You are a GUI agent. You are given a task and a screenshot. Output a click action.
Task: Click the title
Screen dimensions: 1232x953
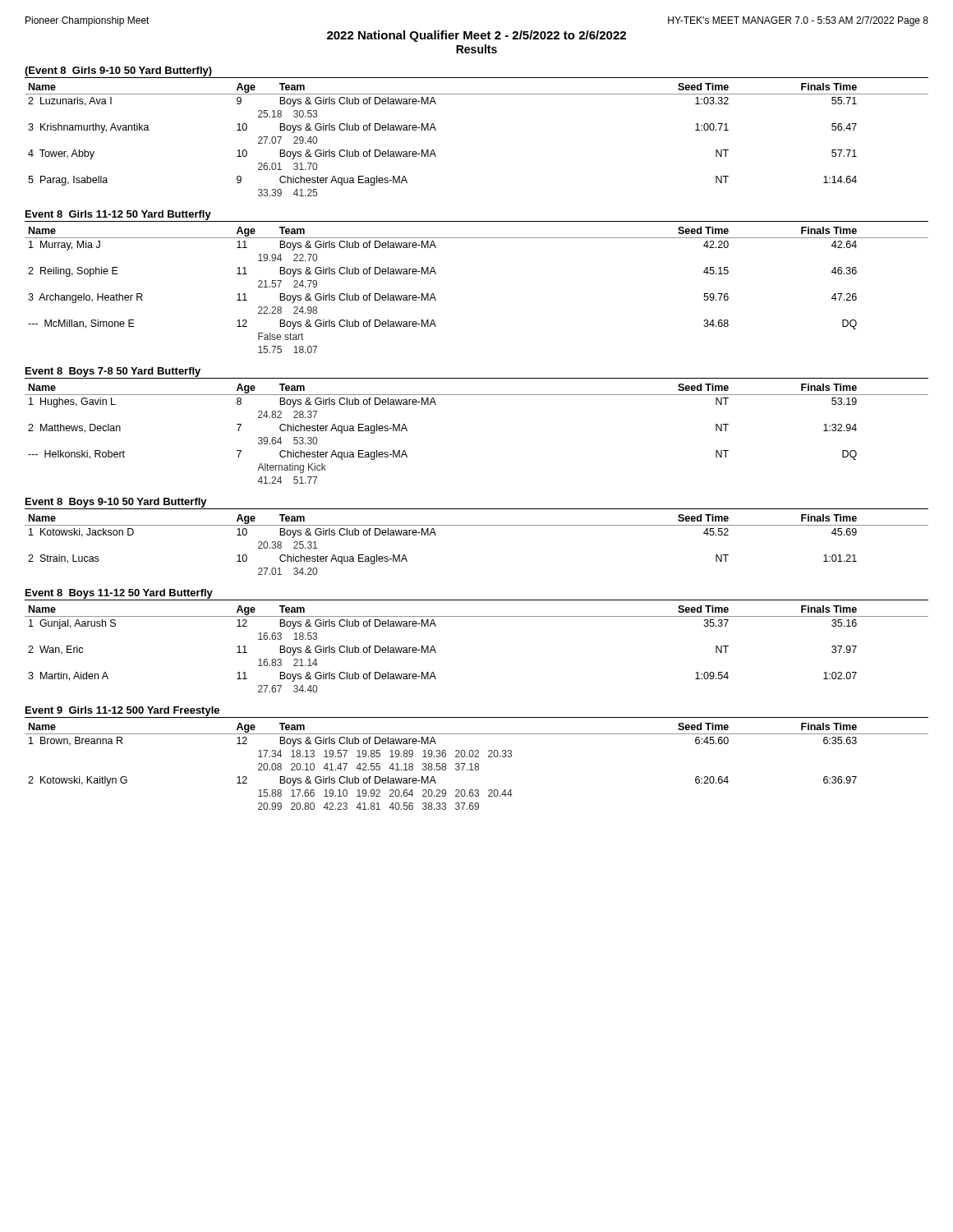click(476, 35)
